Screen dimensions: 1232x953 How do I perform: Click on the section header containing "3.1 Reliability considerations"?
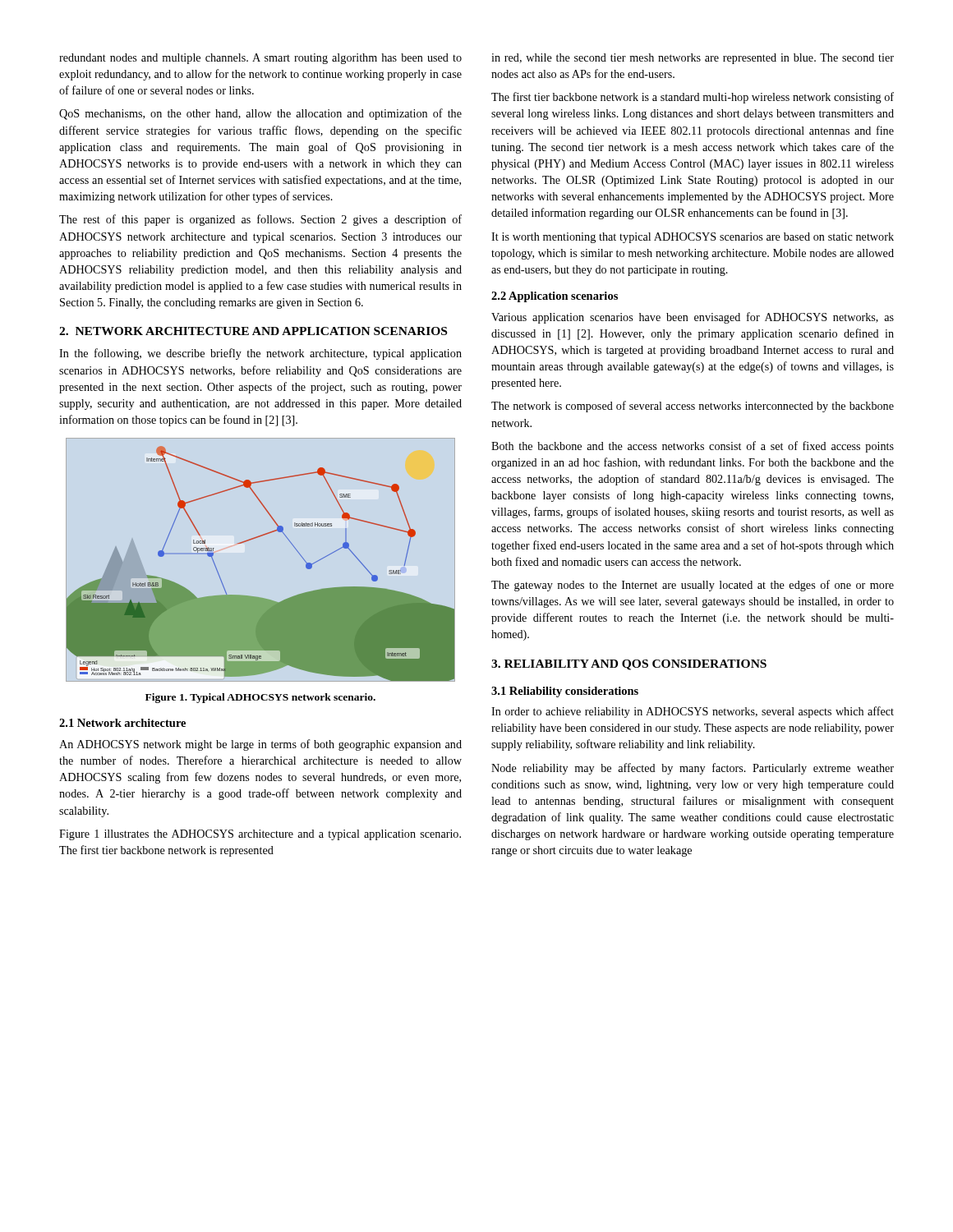565,690
